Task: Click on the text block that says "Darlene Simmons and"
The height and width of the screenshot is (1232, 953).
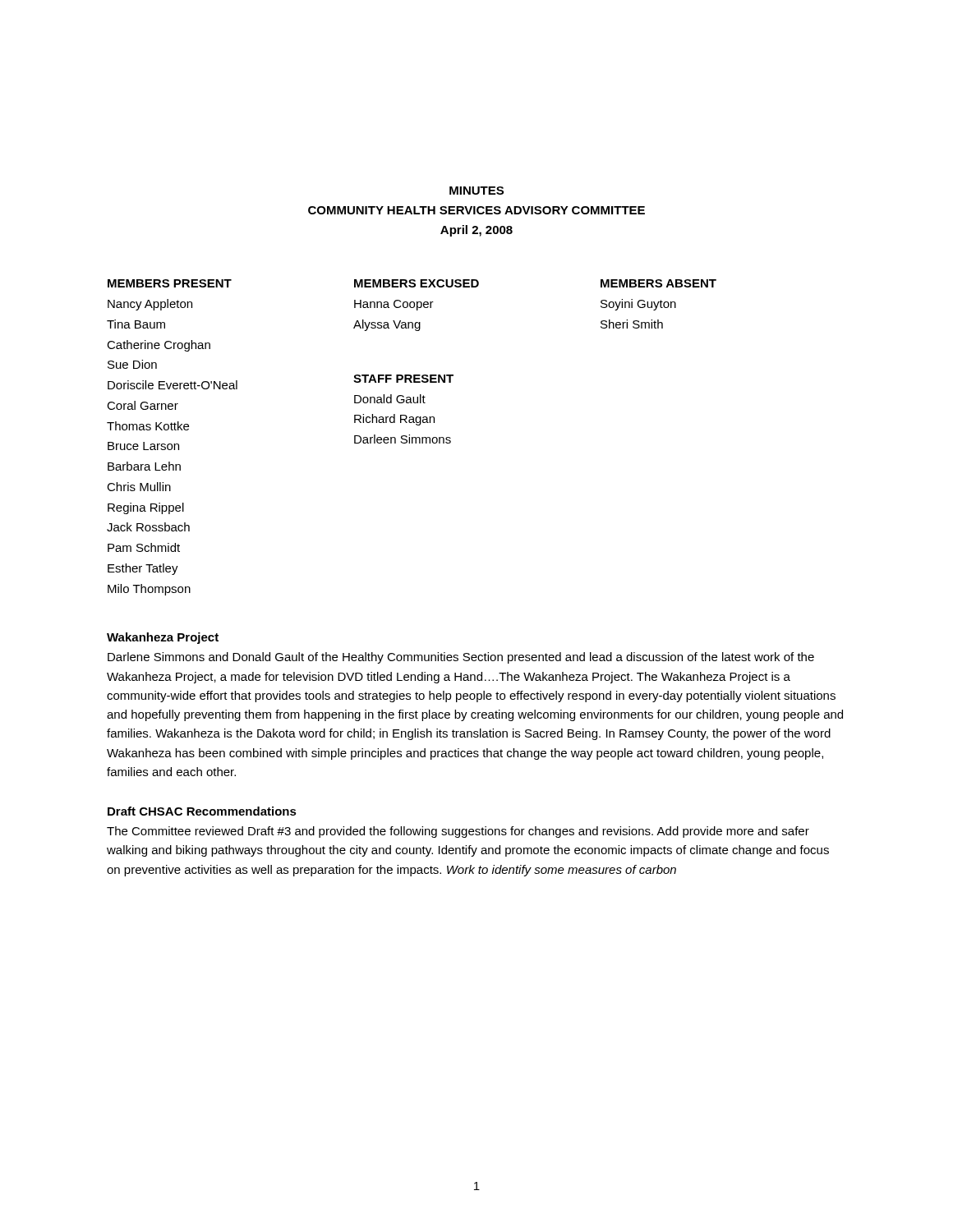Action: (x=475, y=714)
